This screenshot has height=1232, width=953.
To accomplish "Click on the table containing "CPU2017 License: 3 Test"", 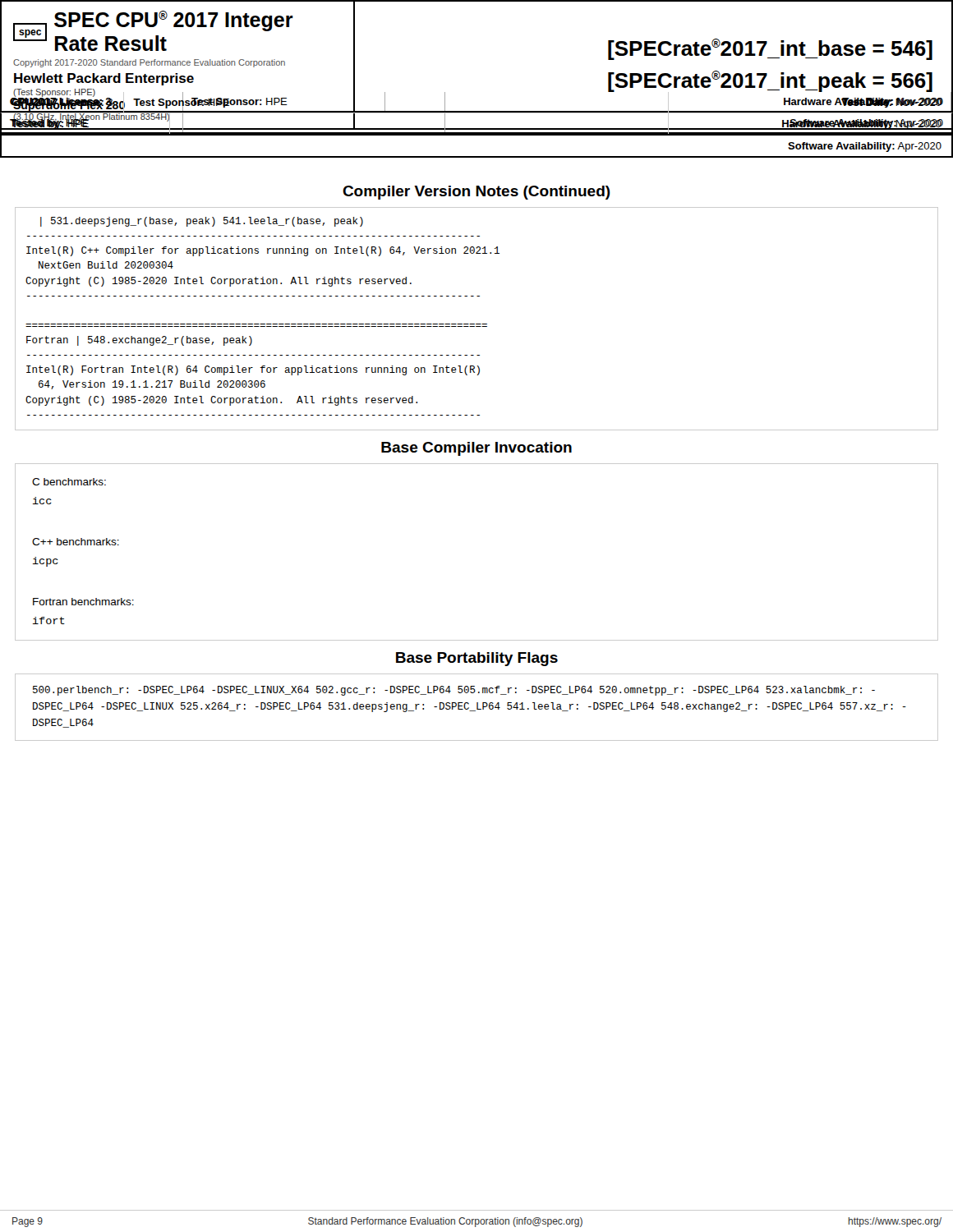I will 476,102.
